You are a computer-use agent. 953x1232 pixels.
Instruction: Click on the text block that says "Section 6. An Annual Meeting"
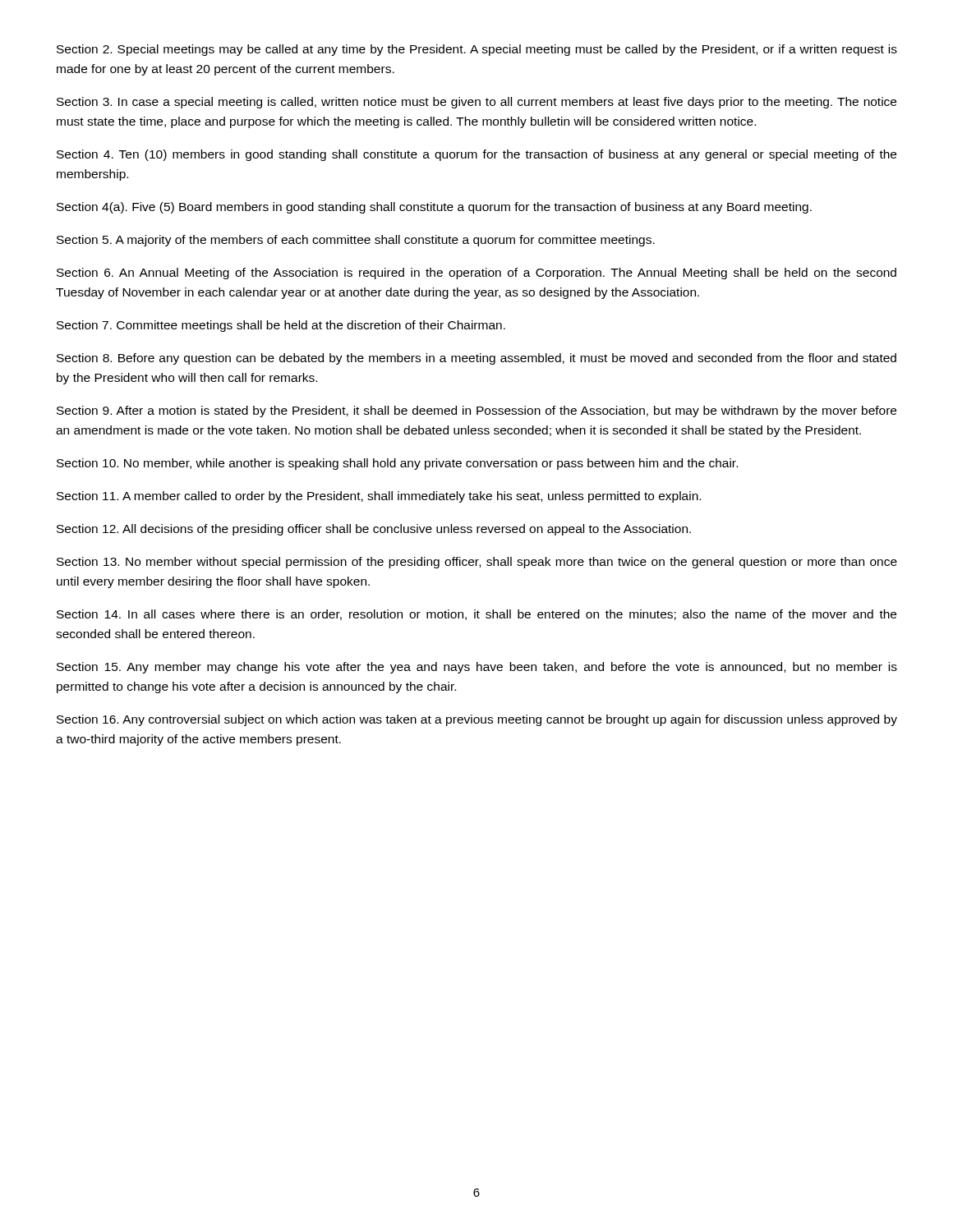[x=476, y=282]
